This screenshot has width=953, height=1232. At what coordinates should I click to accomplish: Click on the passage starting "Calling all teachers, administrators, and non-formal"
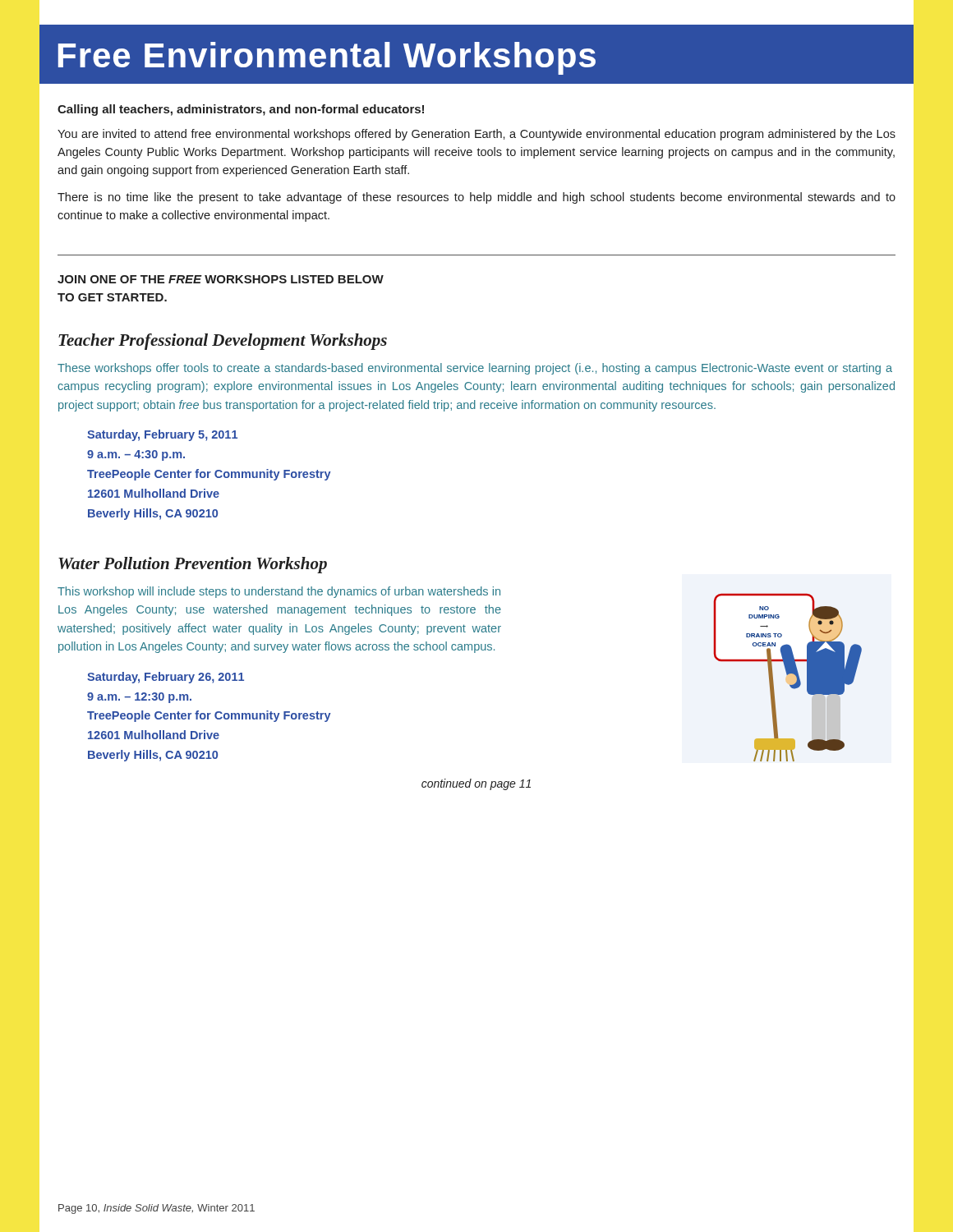click(x=241, y=109)
